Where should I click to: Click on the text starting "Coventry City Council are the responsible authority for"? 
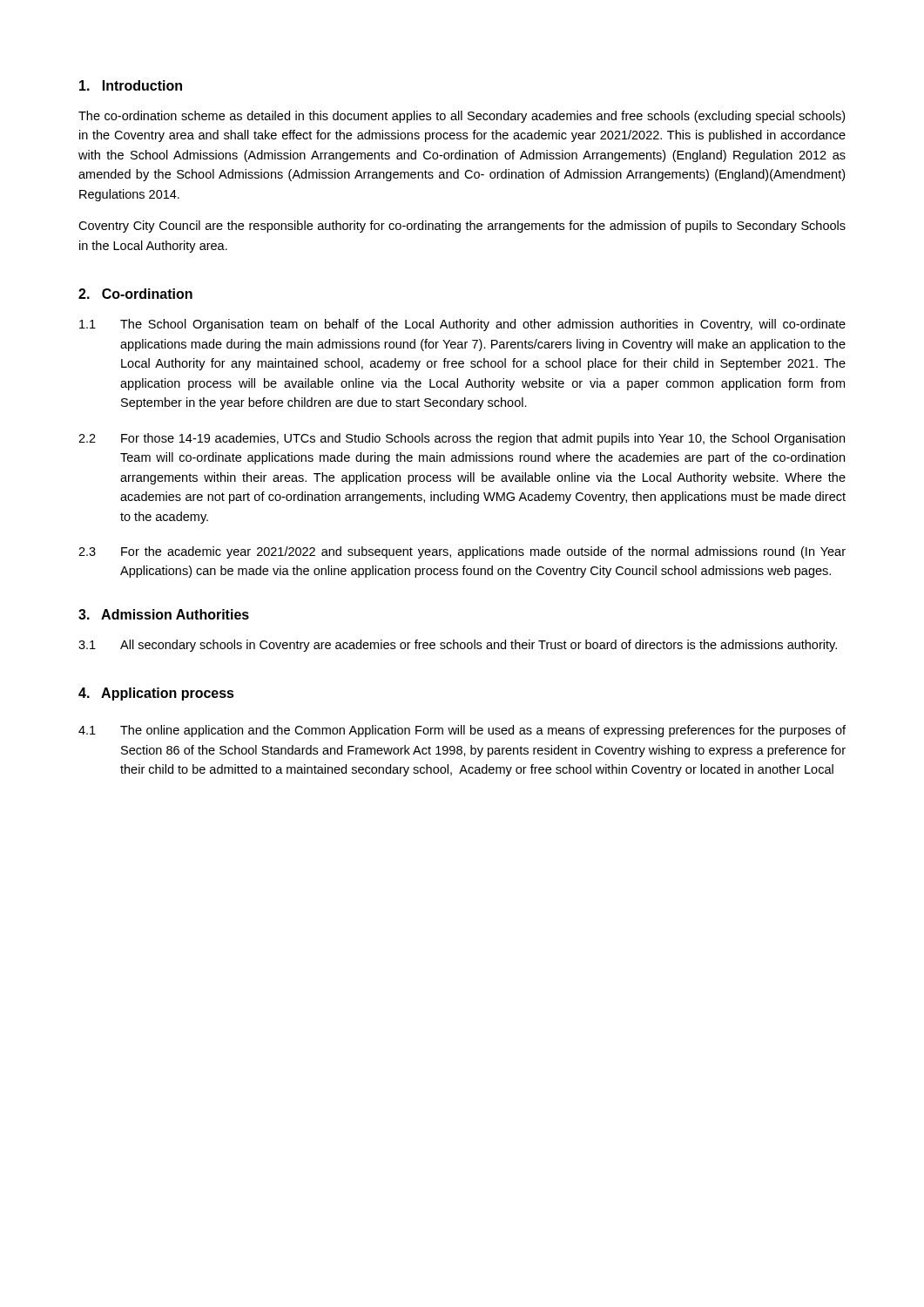tap(462, 236)
